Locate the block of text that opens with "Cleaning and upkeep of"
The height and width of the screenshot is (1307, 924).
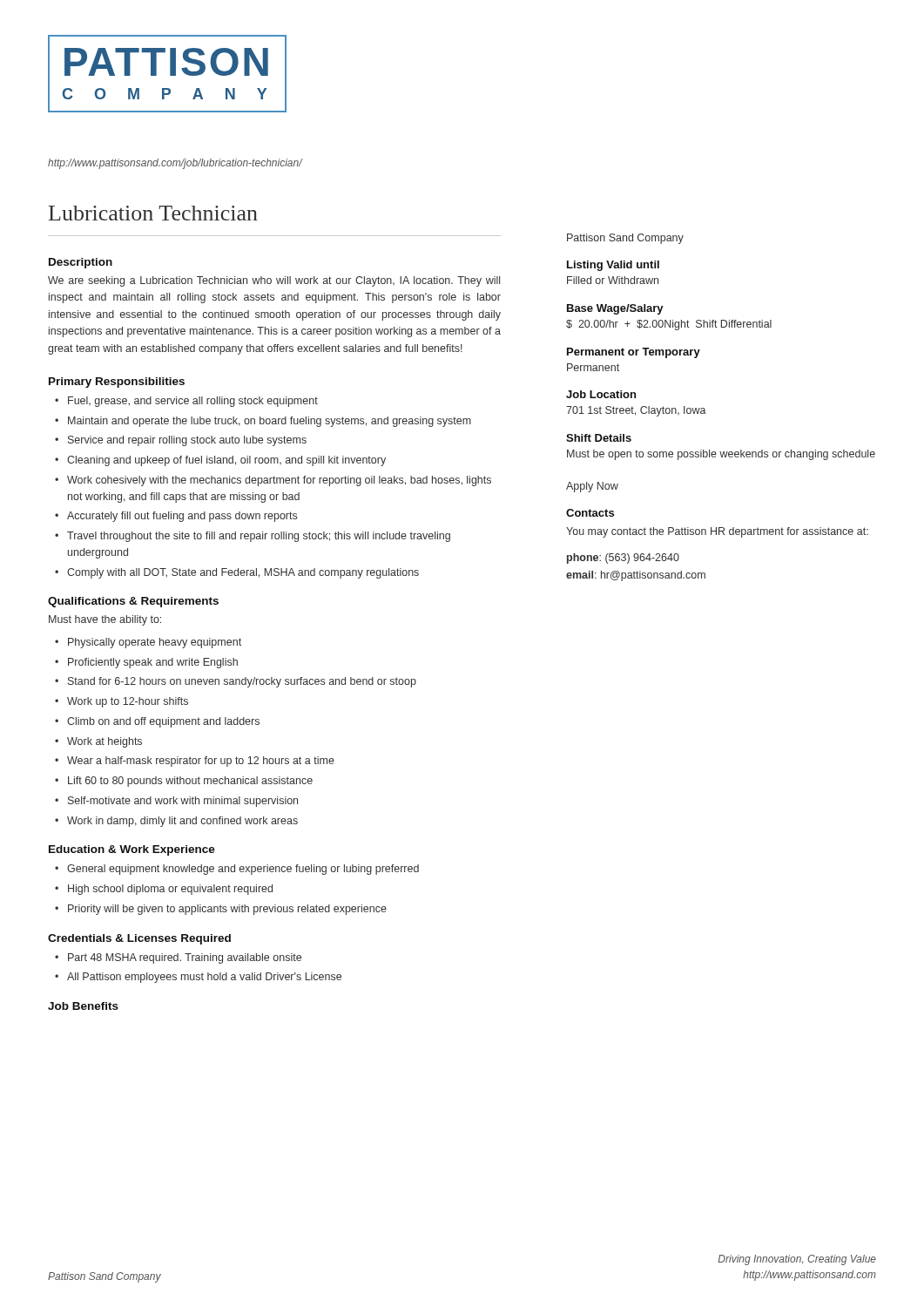pos(227,460)
